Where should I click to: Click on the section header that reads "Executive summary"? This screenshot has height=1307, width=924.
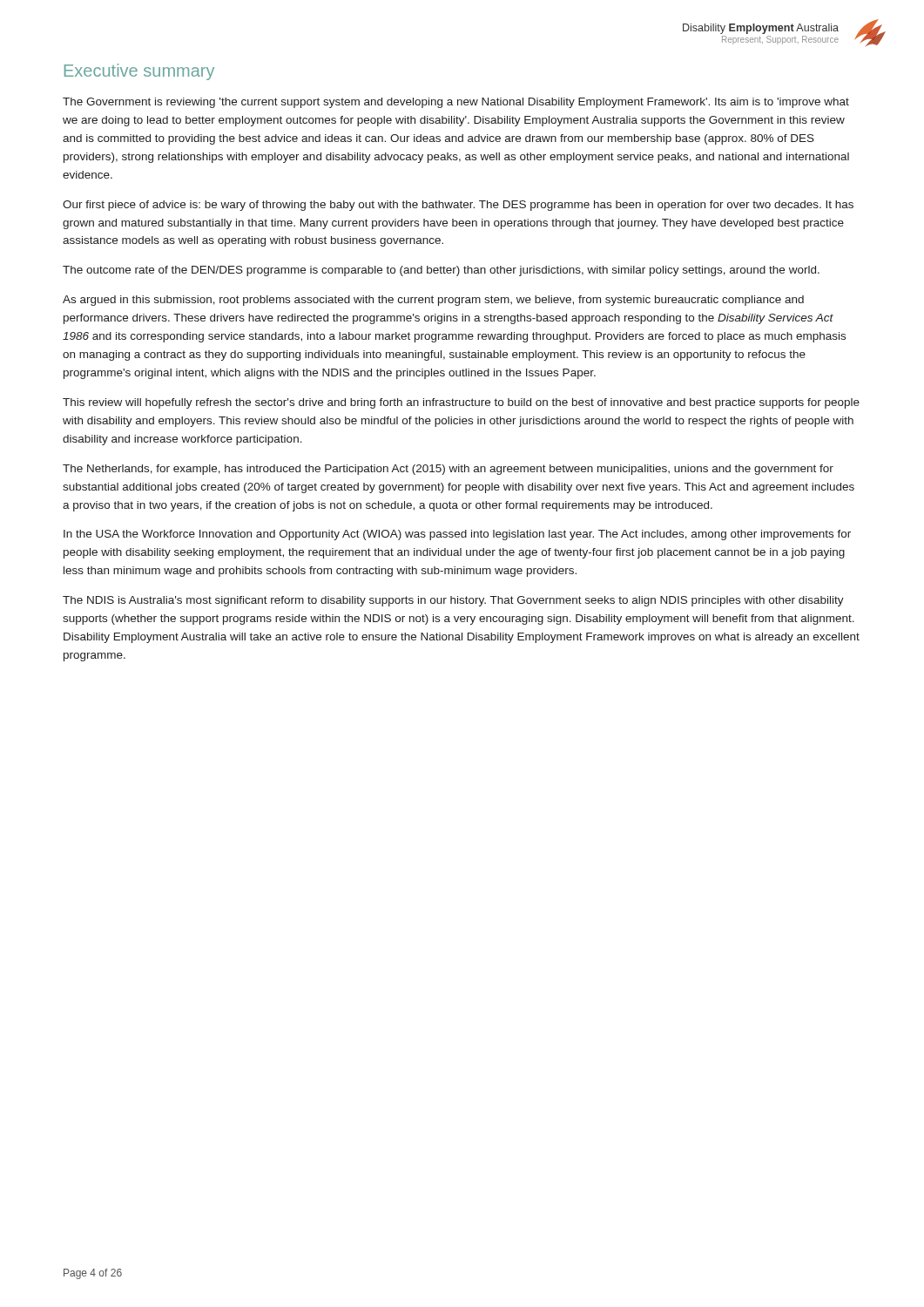coord(139,72)
